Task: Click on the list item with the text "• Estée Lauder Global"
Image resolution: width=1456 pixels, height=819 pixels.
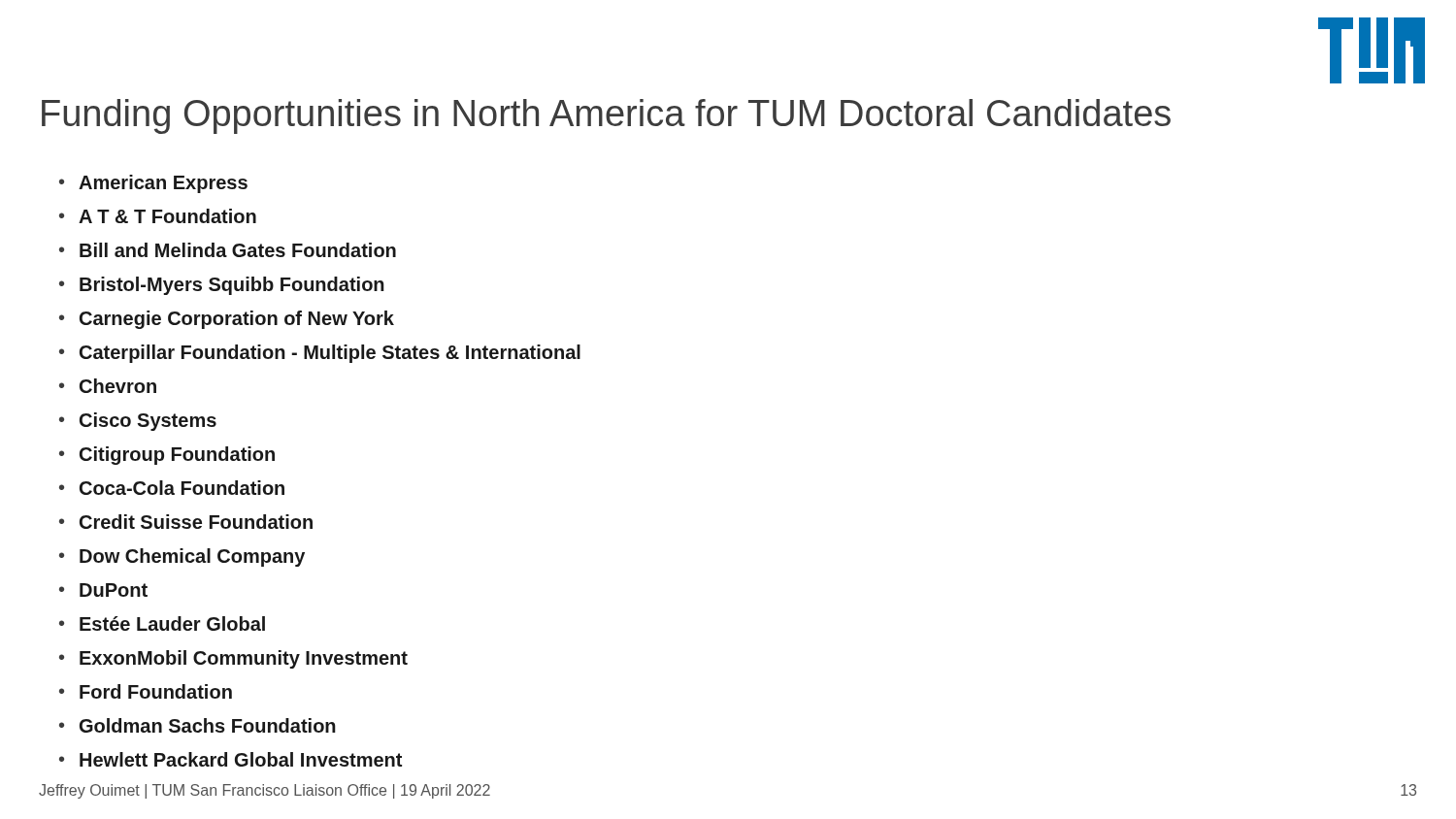Action: tap(162, 624)
